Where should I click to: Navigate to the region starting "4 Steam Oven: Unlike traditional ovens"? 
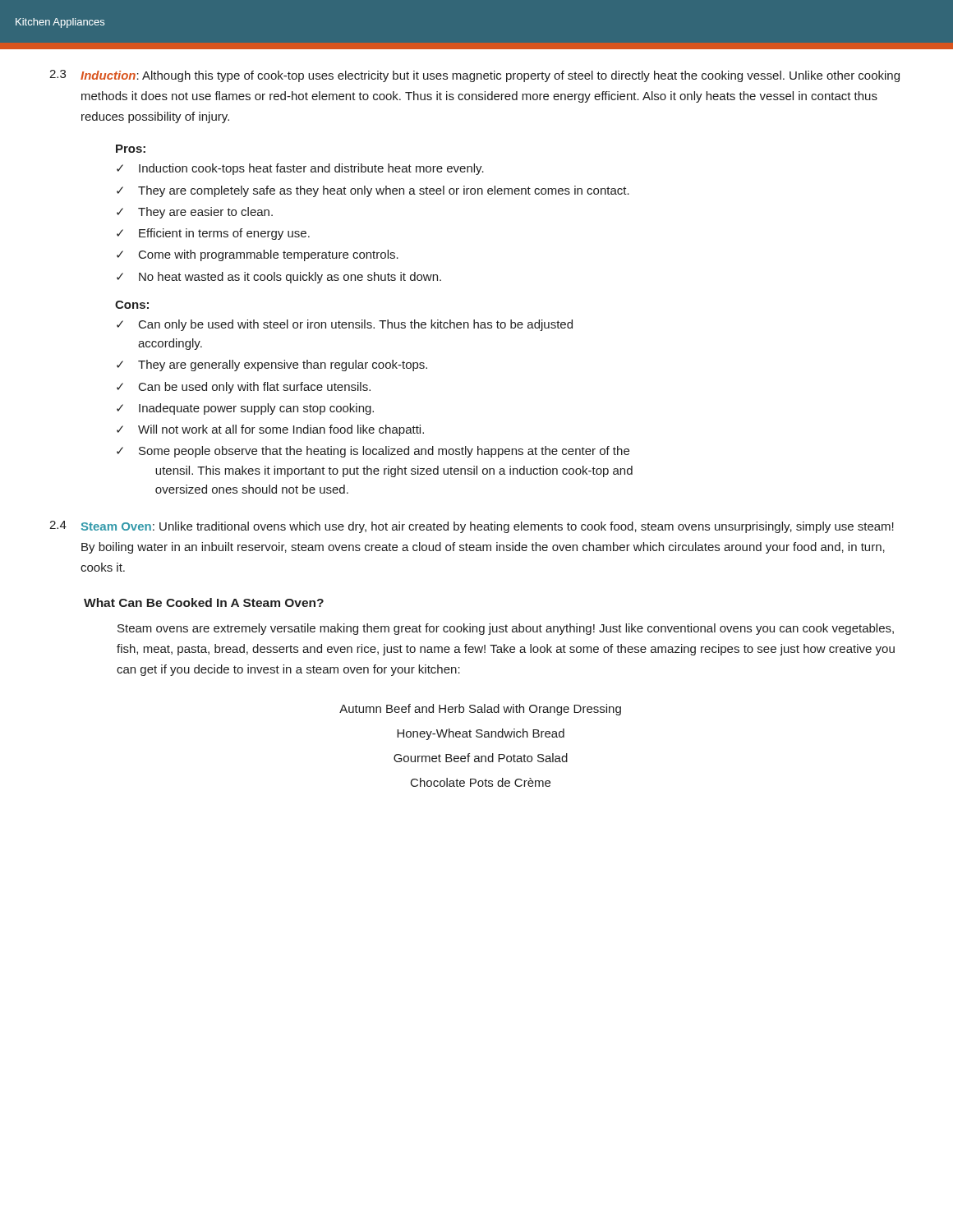(481, 547)
